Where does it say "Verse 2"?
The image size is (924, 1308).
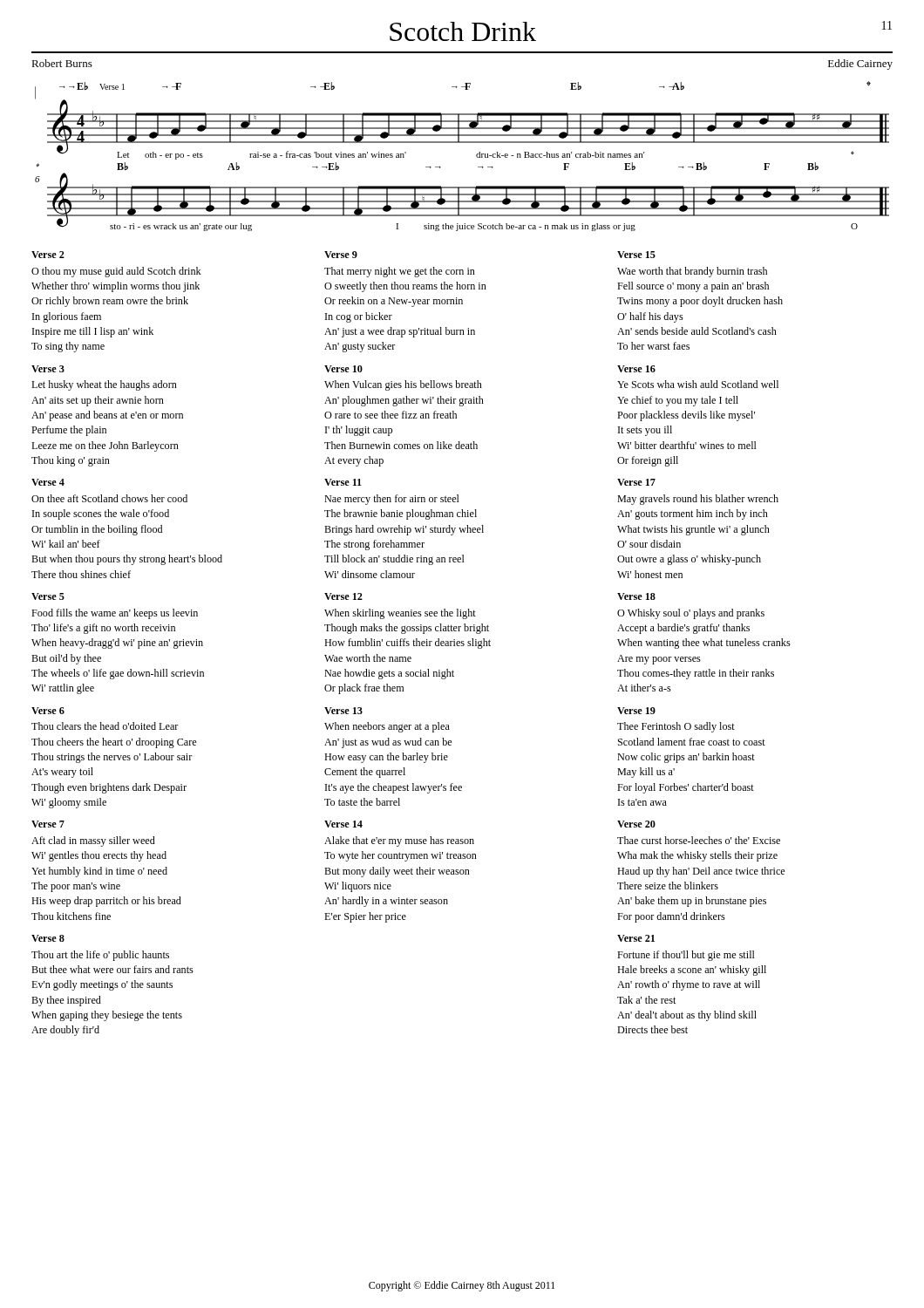click(48, 255)
